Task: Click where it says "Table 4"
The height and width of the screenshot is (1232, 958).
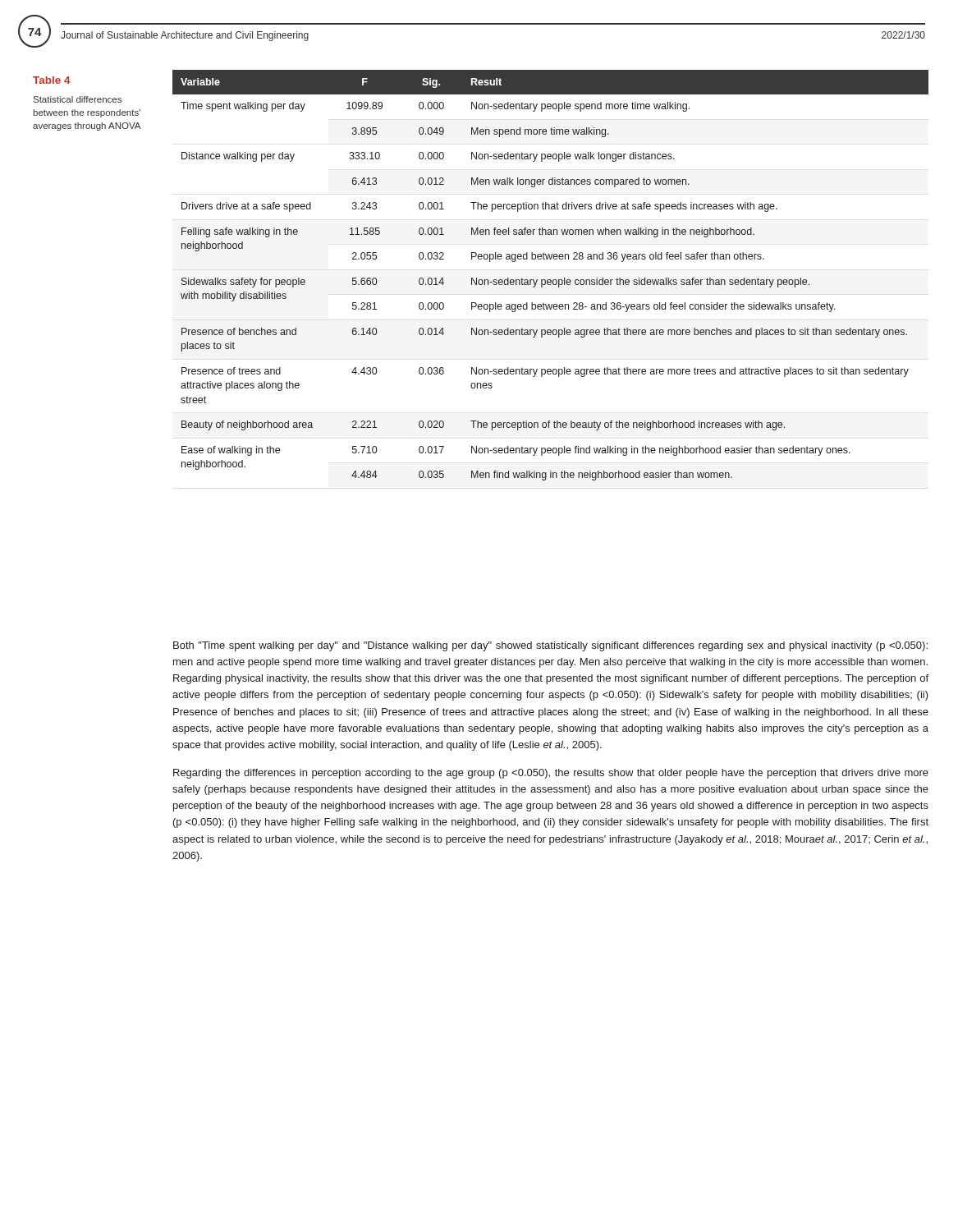Action: pos(52,80)
